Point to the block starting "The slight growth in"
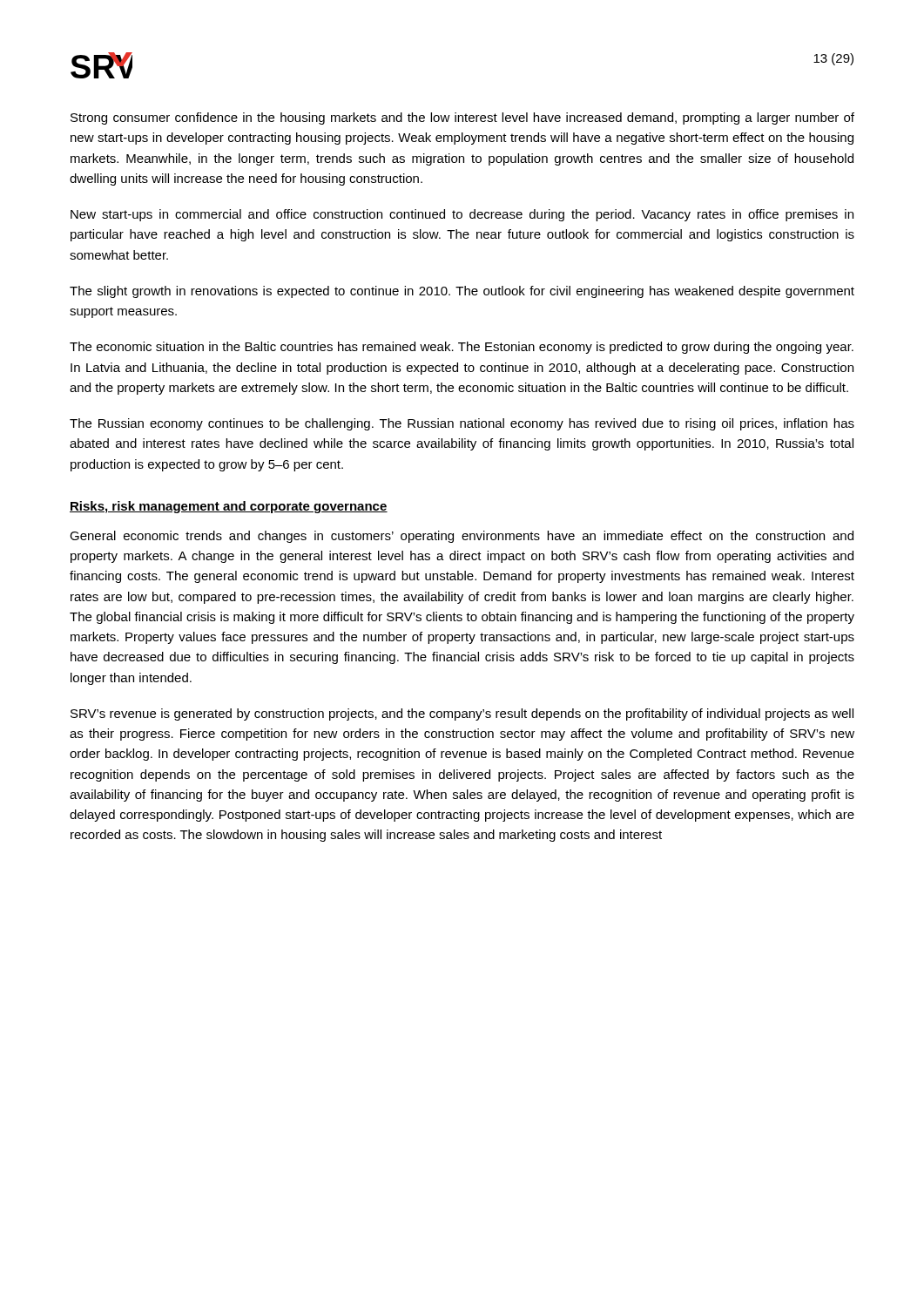Image resolution: width=924 pixels, height=1307 pixels. 462,300
